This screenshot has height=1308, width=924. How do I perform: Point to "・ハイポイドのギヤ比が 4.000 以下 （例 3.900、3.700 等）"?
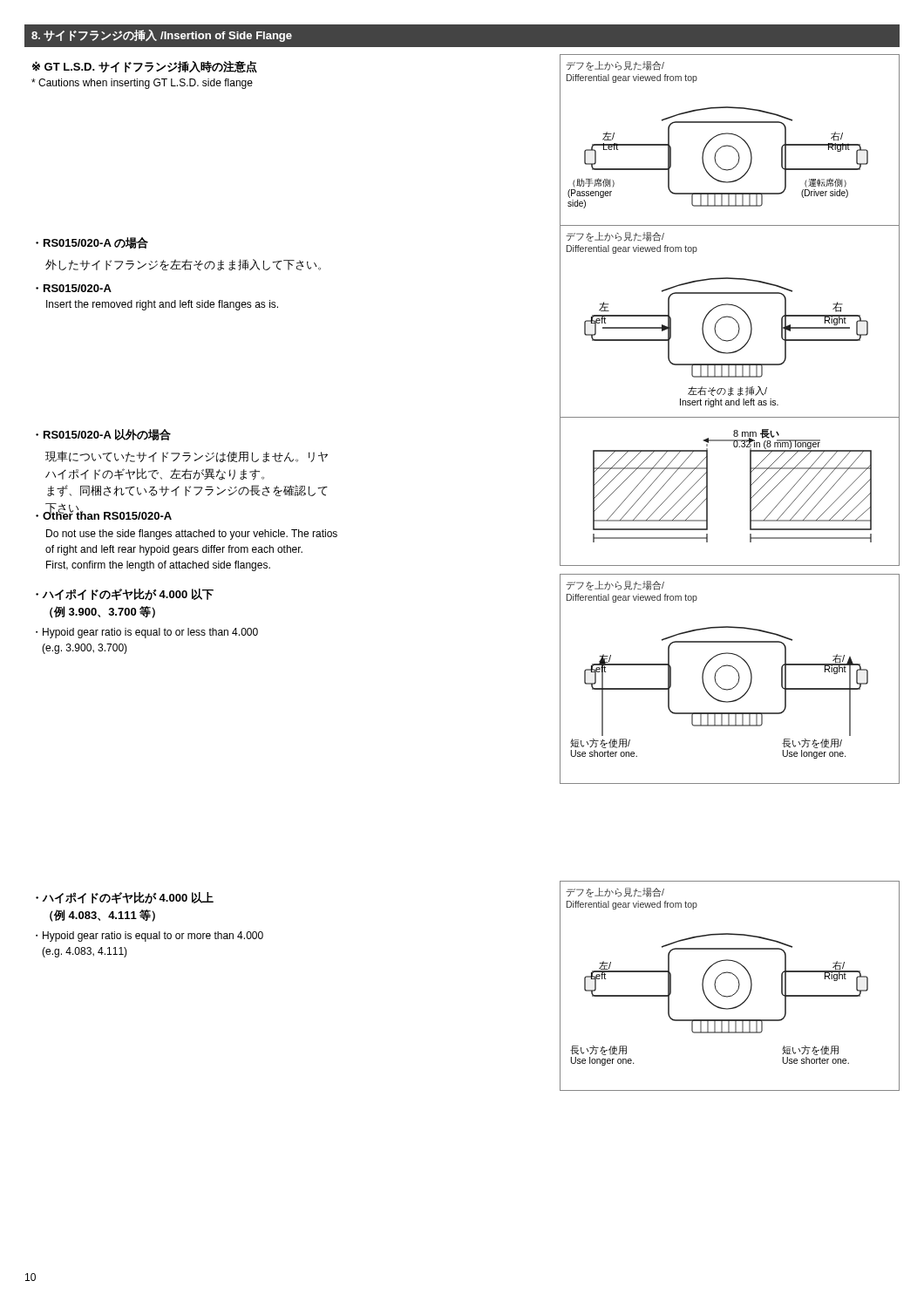click(x=122, y=603)
